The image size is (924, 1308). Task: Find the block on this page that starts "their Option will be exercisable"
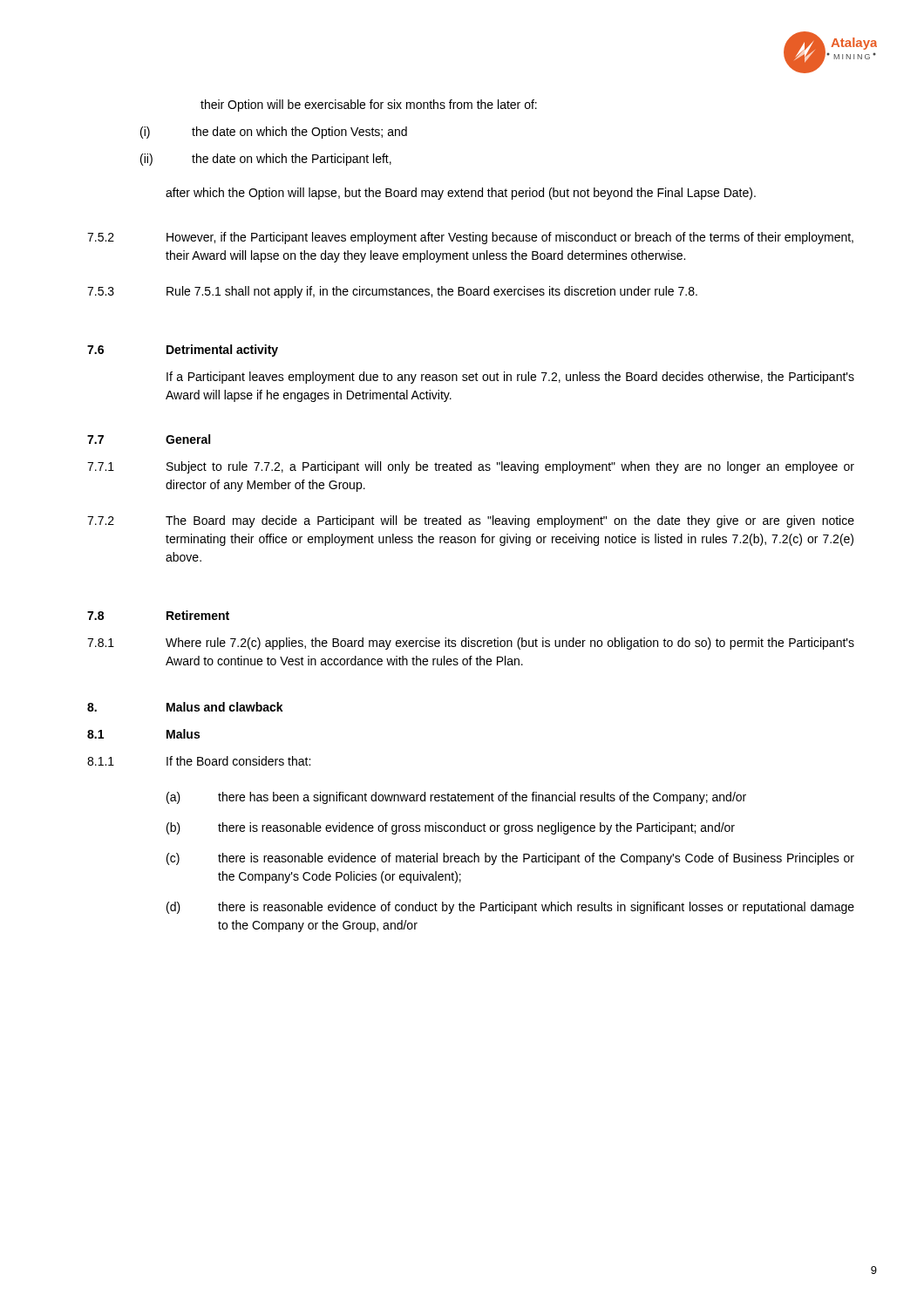369,105
